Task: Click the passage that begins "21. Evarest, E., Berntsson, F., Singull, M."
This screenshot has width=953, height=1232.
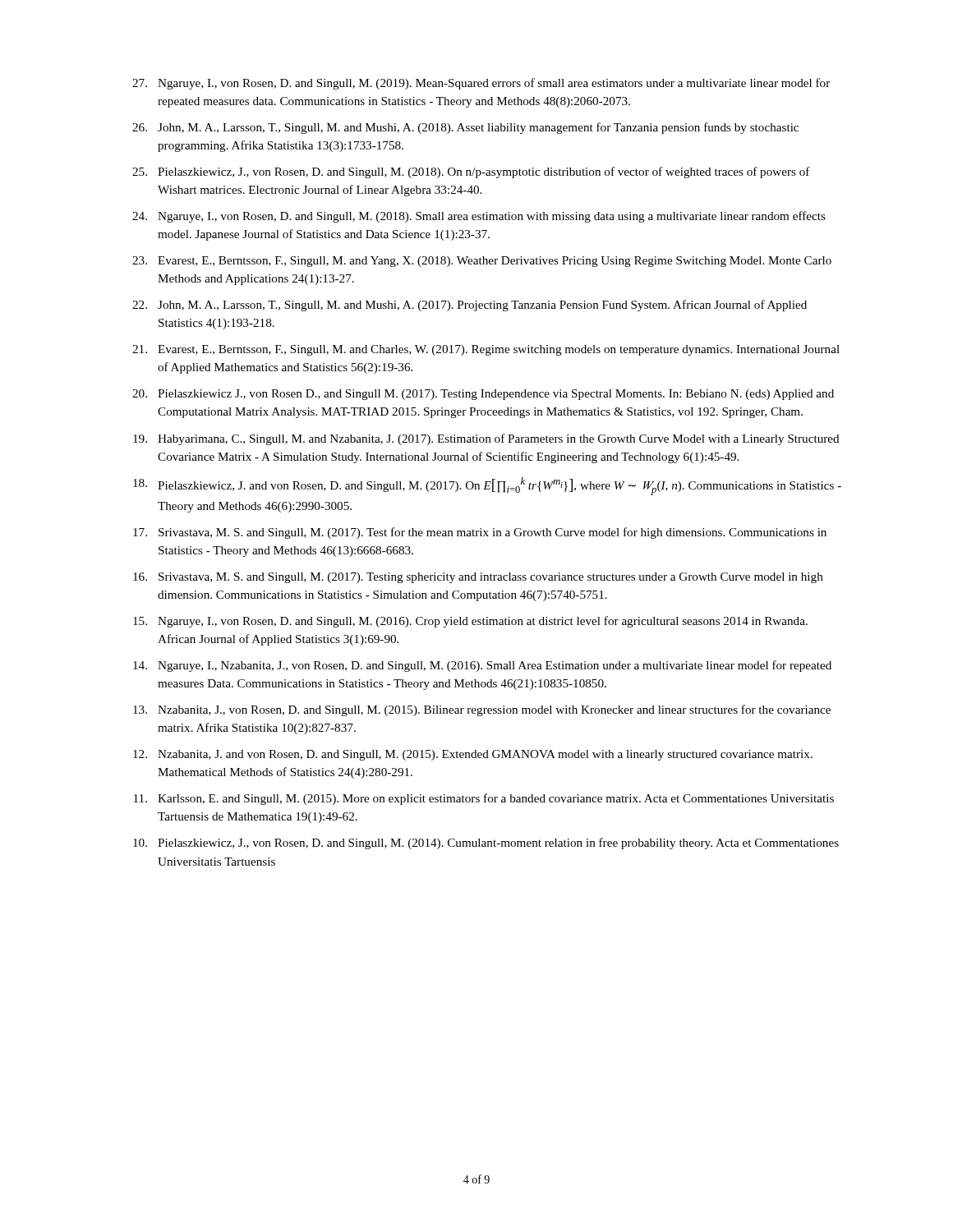Action: pos(476,358)
